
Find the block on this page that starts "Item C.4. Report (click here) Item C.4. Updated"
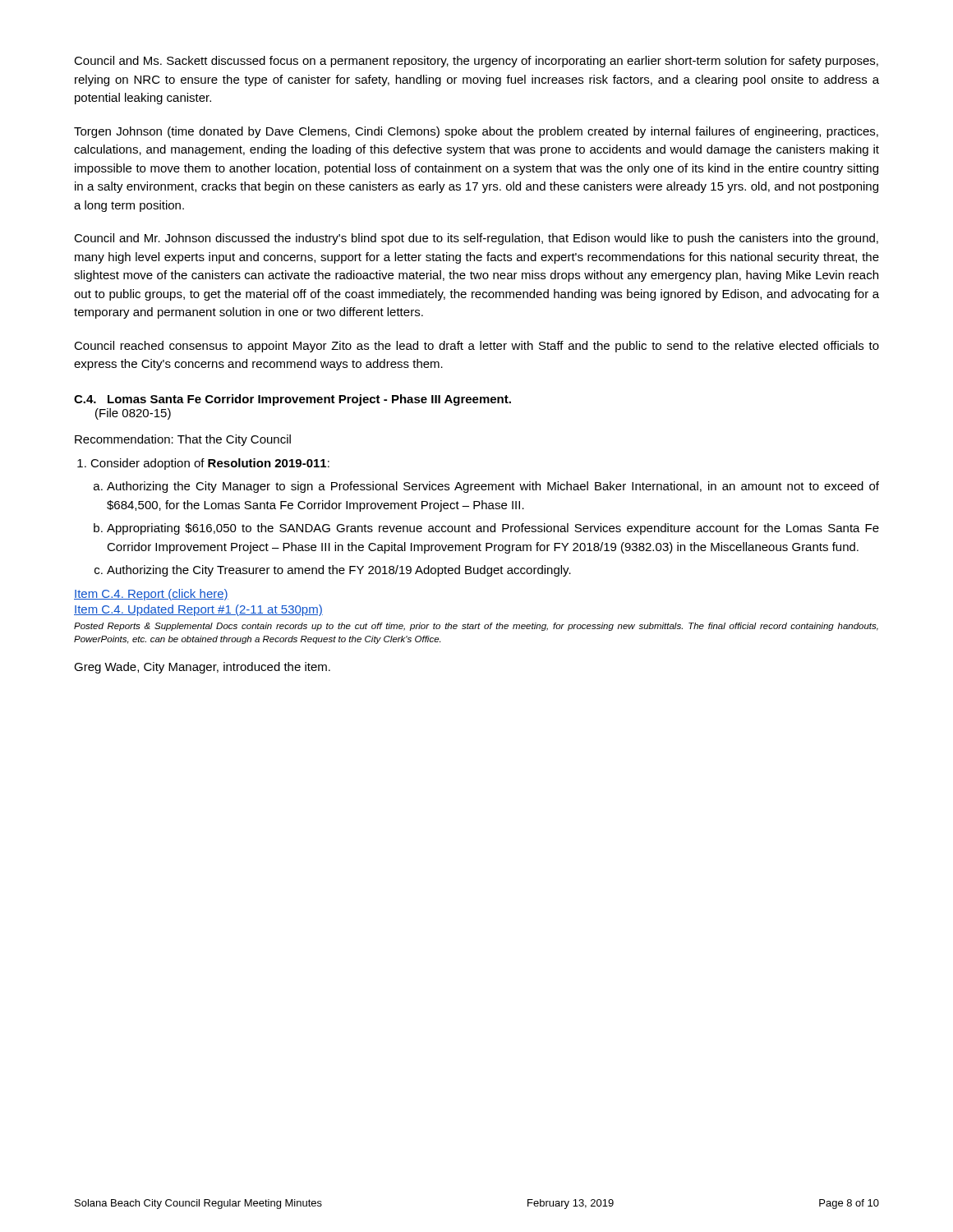tap(151, 595)
